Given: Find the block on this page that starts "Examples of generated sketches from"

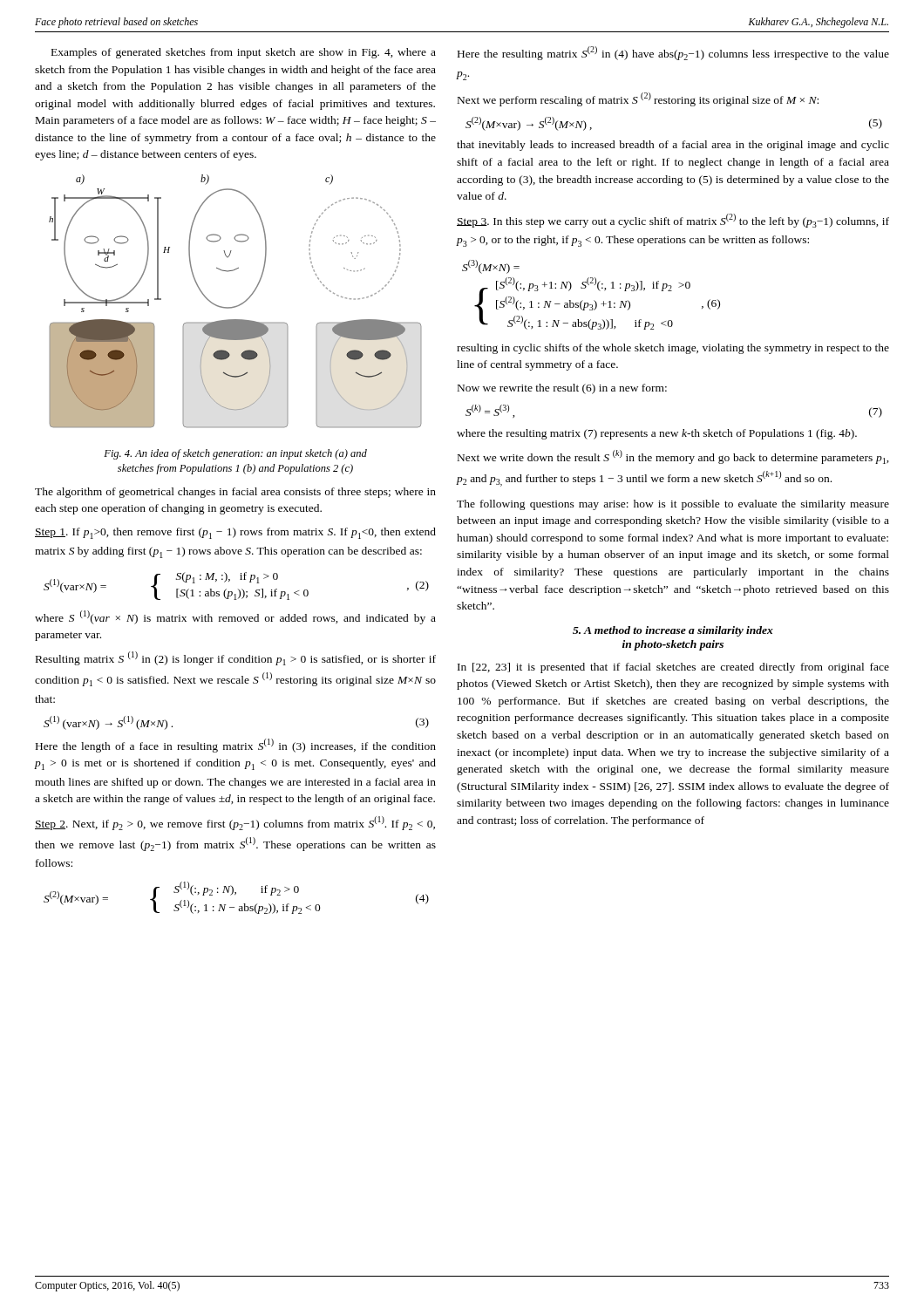Looking at the screenshot, I should (235, 103).
